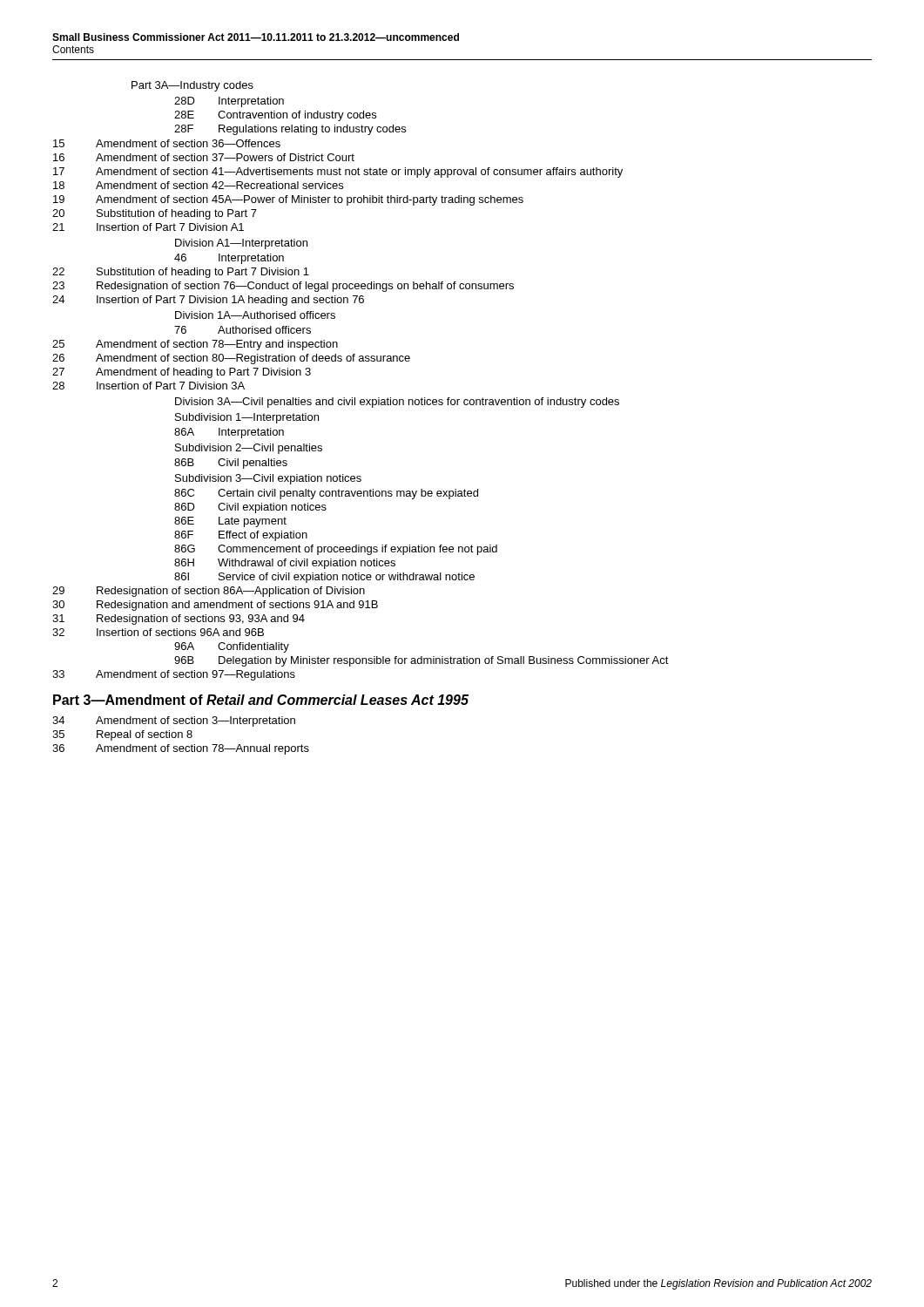
Task: Navigate to the element starting "Subdivision 2—Civil penalties"
Action: 248,447
